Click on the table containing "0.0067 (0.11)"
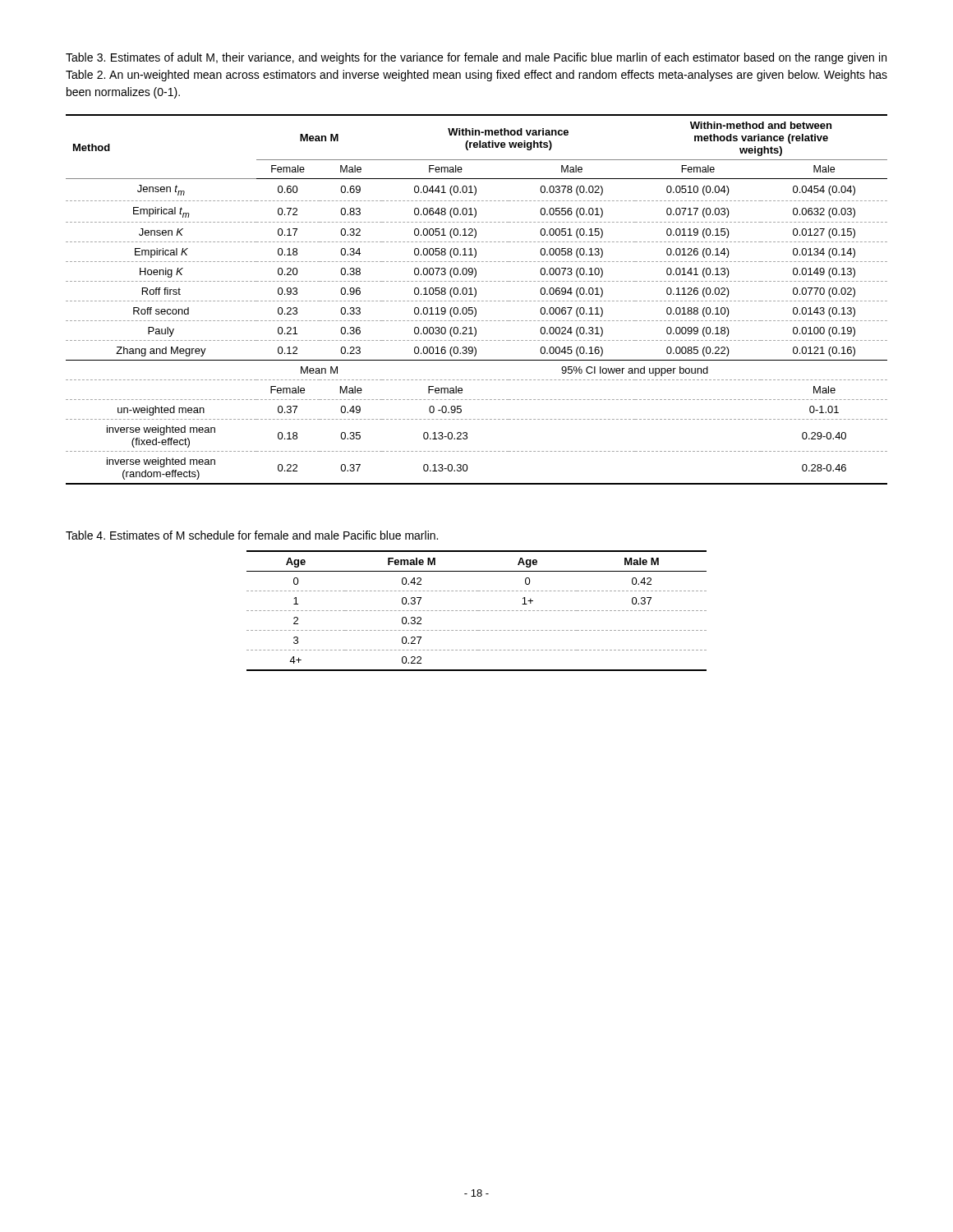 tap(476, 299)
